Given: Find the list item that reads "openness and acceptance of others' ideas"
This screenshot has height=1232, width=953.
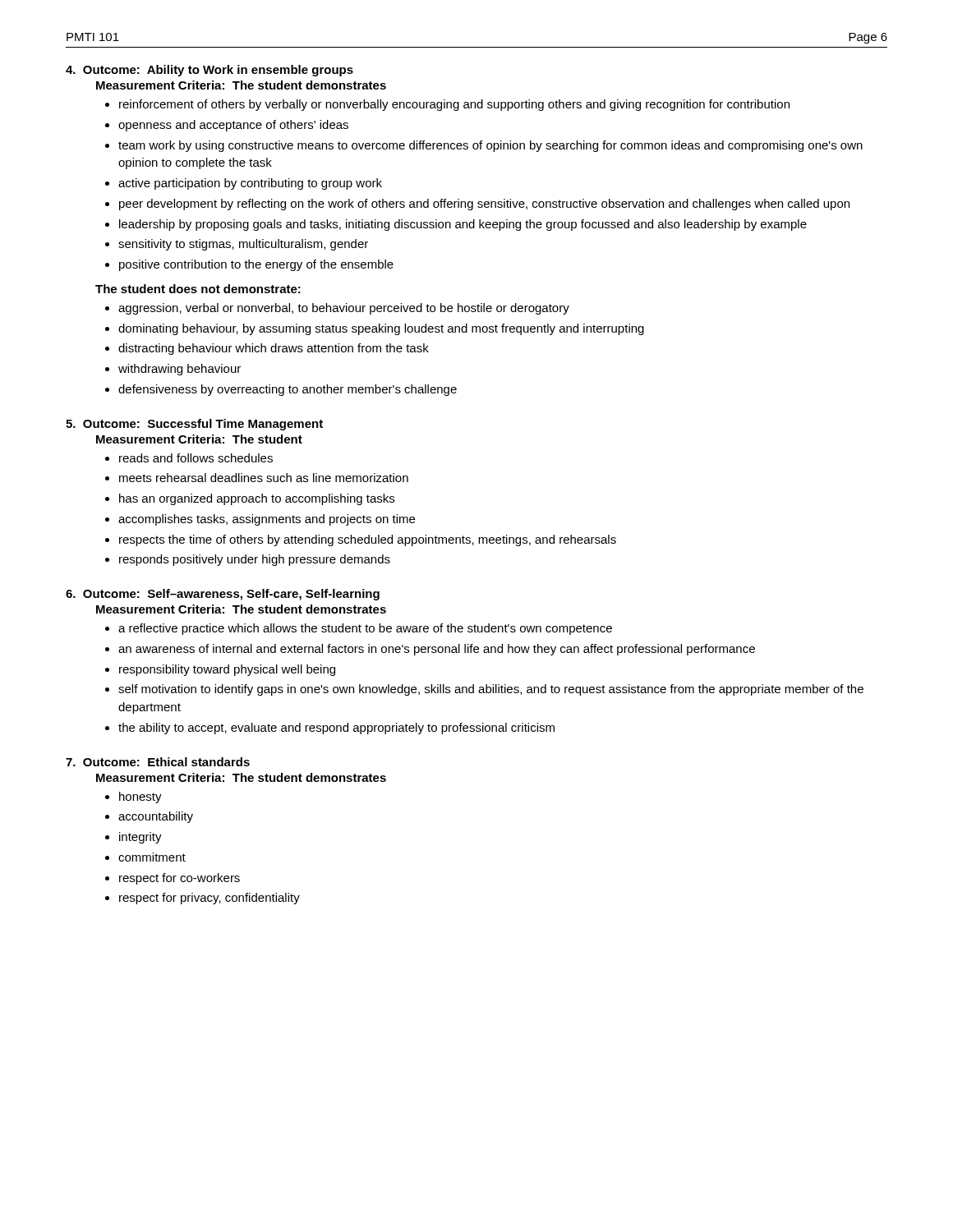Looking at the screenshot, I should (x=234, y=124).
